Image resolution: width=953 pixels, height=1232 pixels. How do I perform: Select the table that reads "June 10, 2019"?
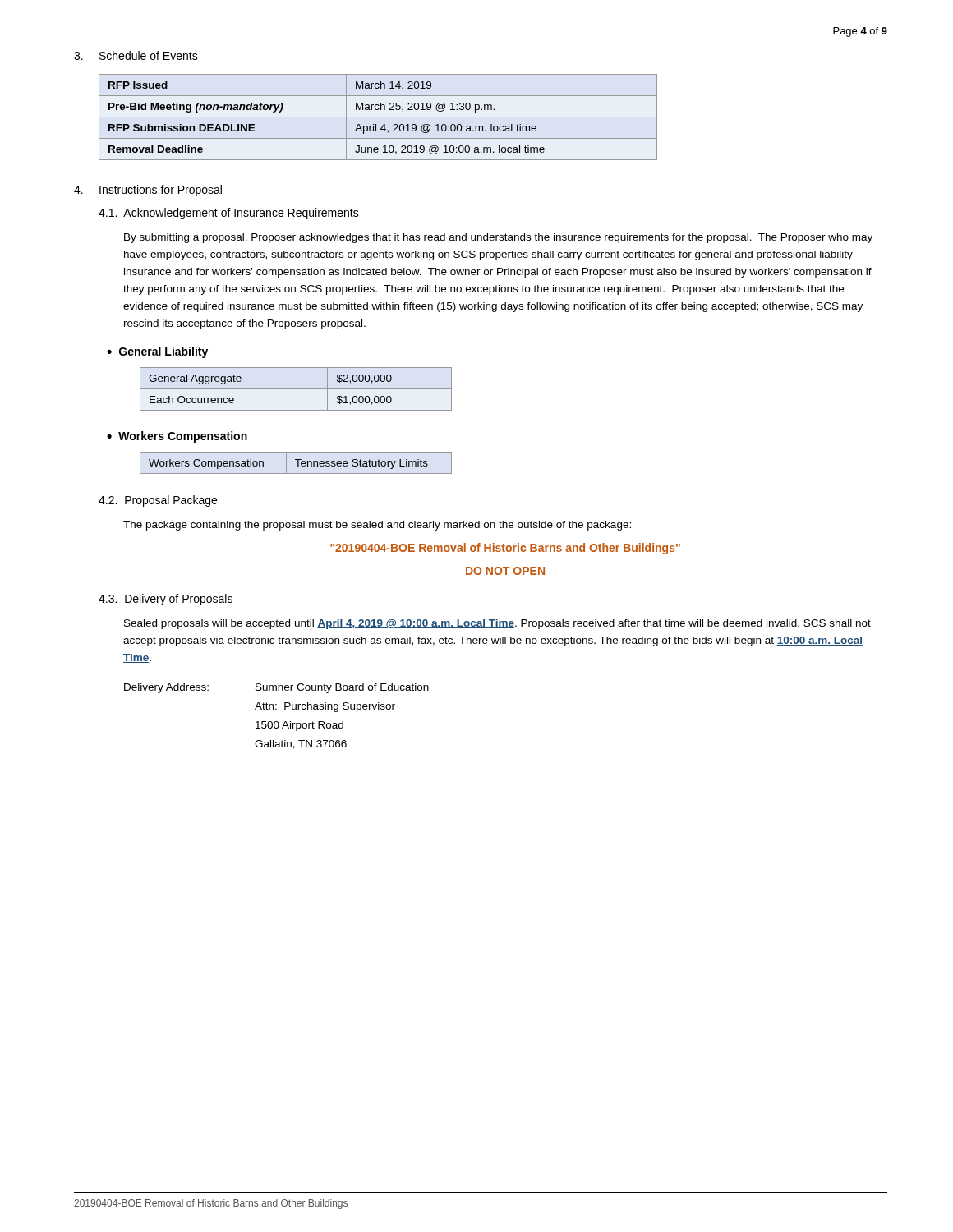tap(493, 117)
